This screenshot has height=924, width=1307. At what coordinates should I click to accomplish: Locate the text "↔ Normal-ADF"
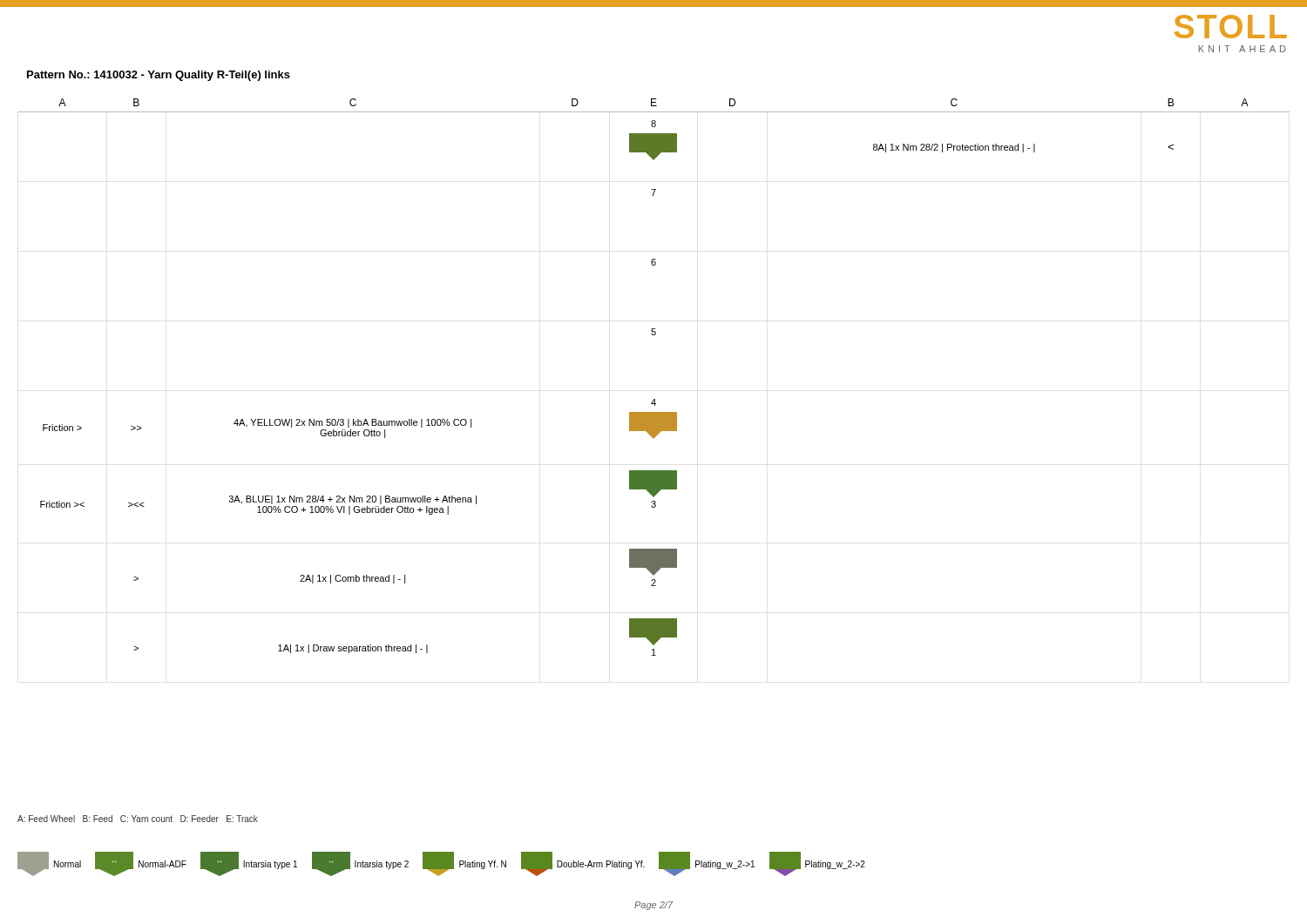[x=141, y=864]
